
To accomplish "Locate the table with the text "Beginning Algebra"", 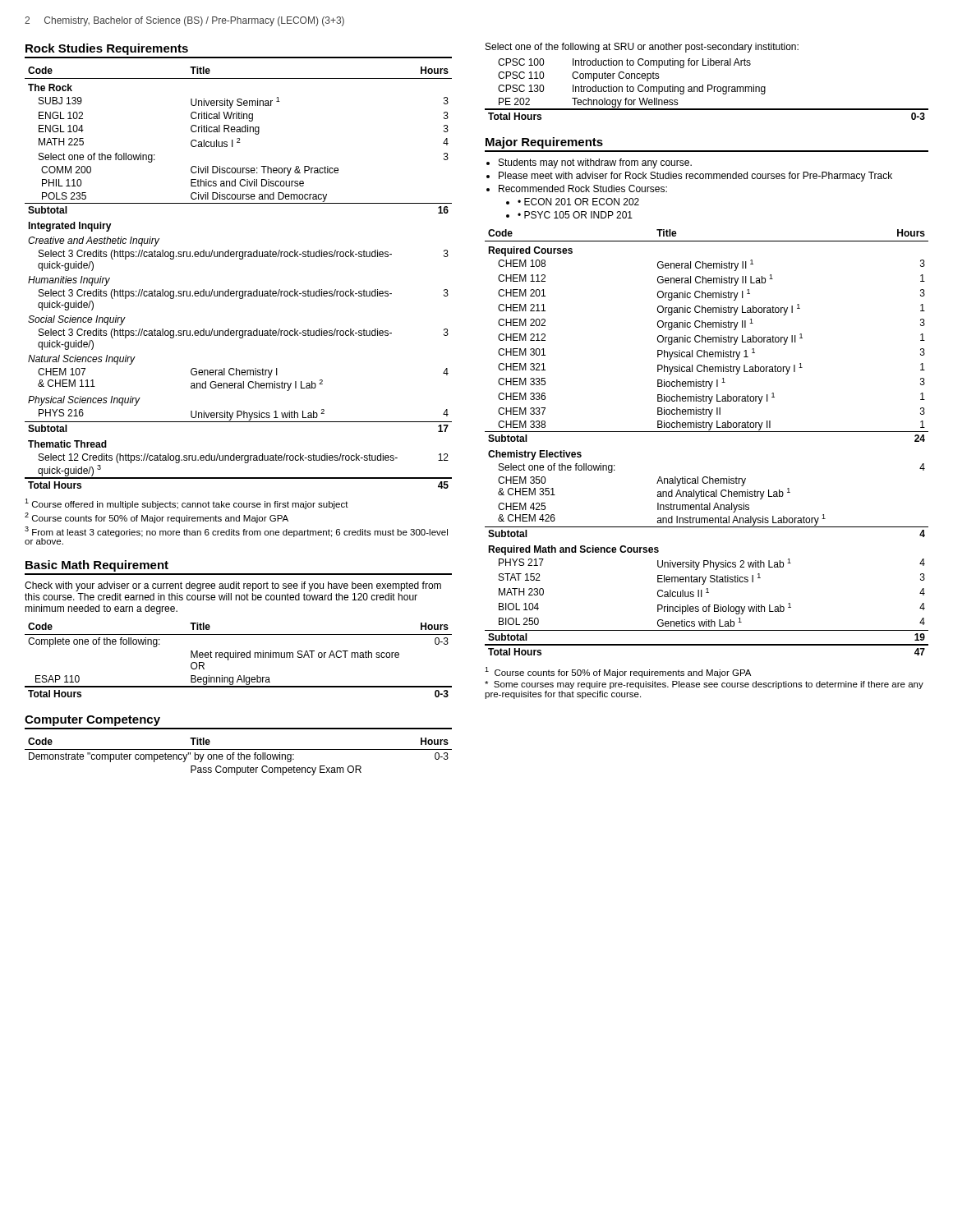I will [238, 660].
